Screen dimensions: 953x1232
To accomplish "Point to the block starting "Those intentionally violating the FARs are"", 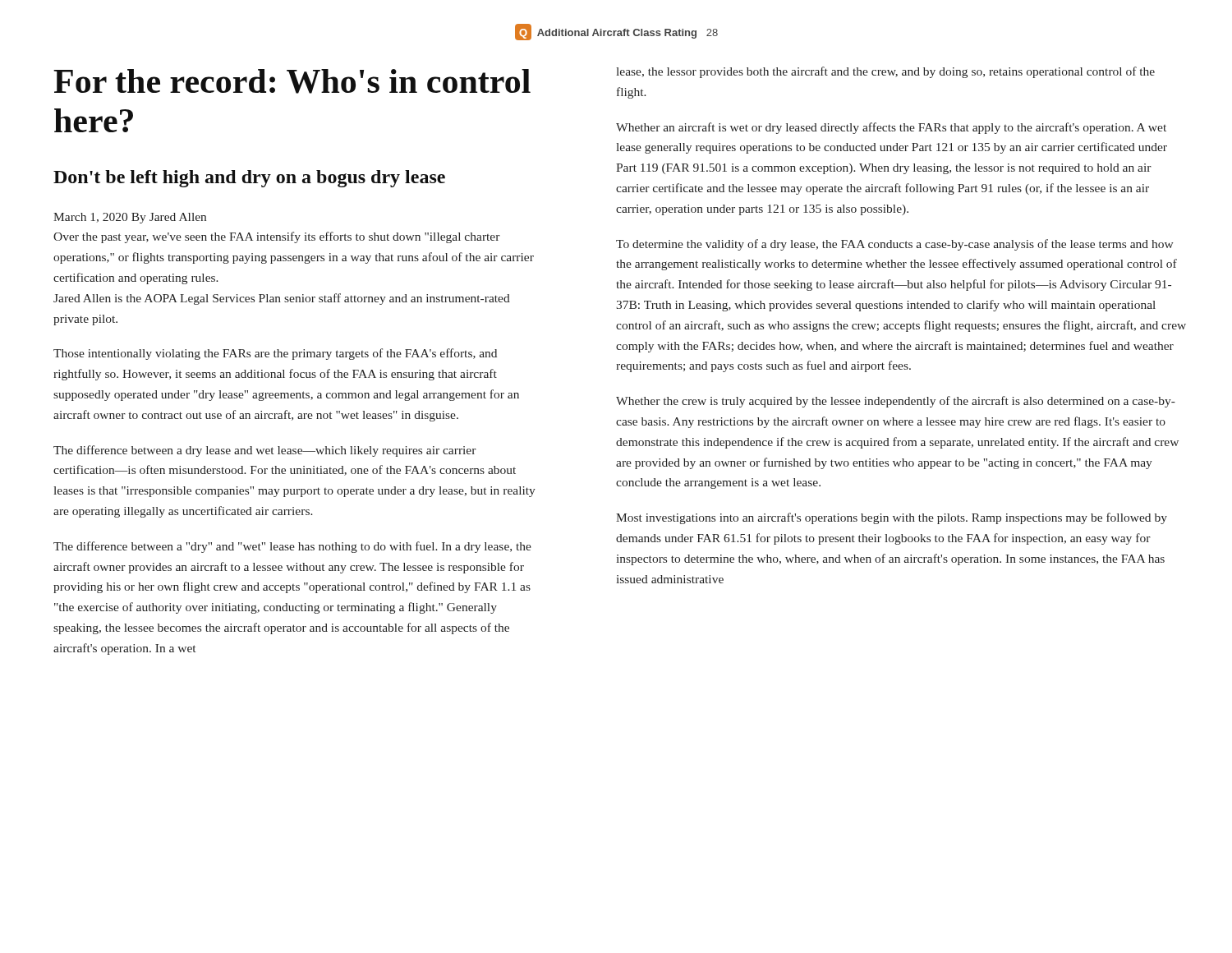I will [x=296, y=384].
